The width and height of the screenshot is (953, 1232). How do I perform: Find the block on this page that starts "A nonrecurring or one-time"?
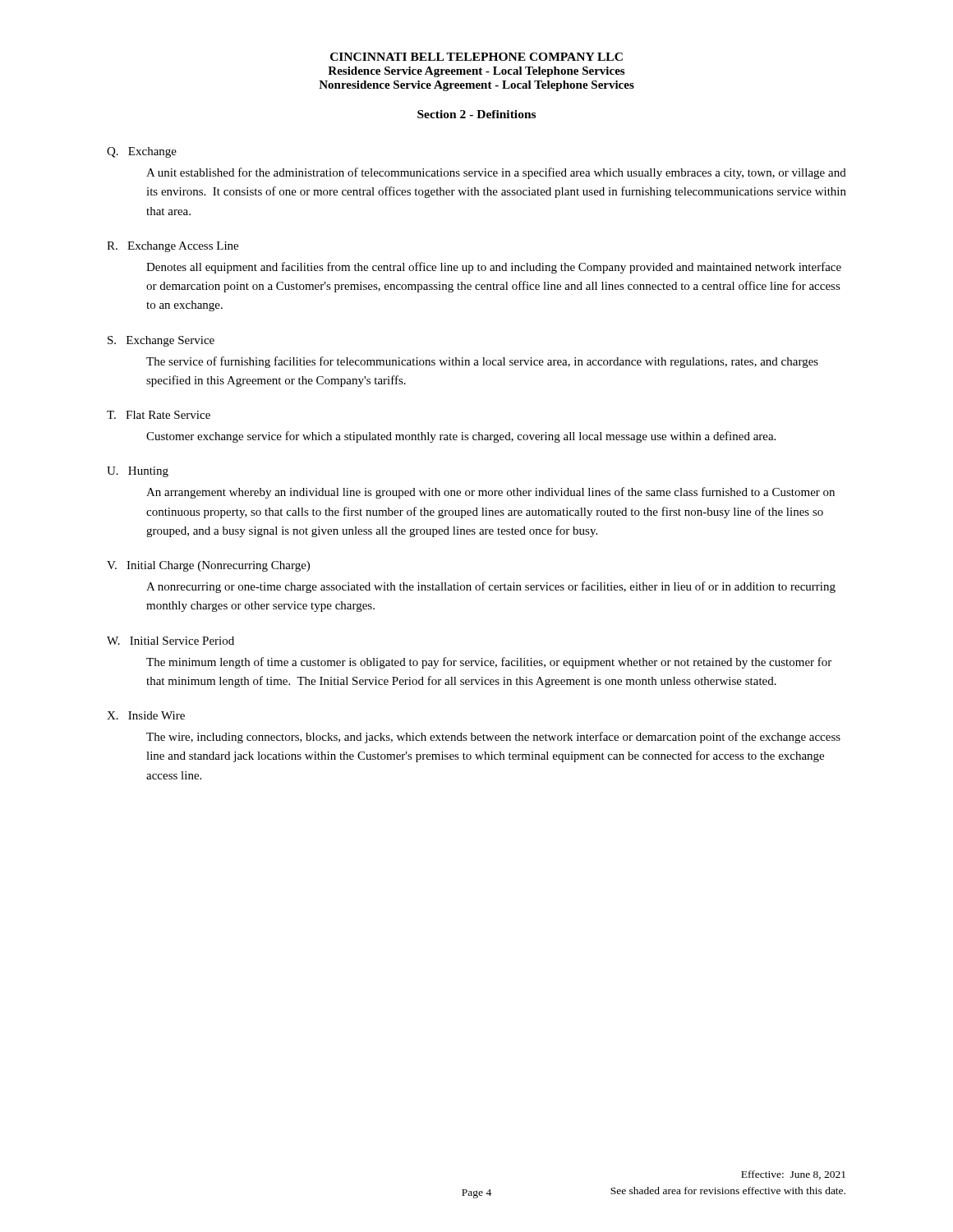pyautogui.click(x=491, y=596)
